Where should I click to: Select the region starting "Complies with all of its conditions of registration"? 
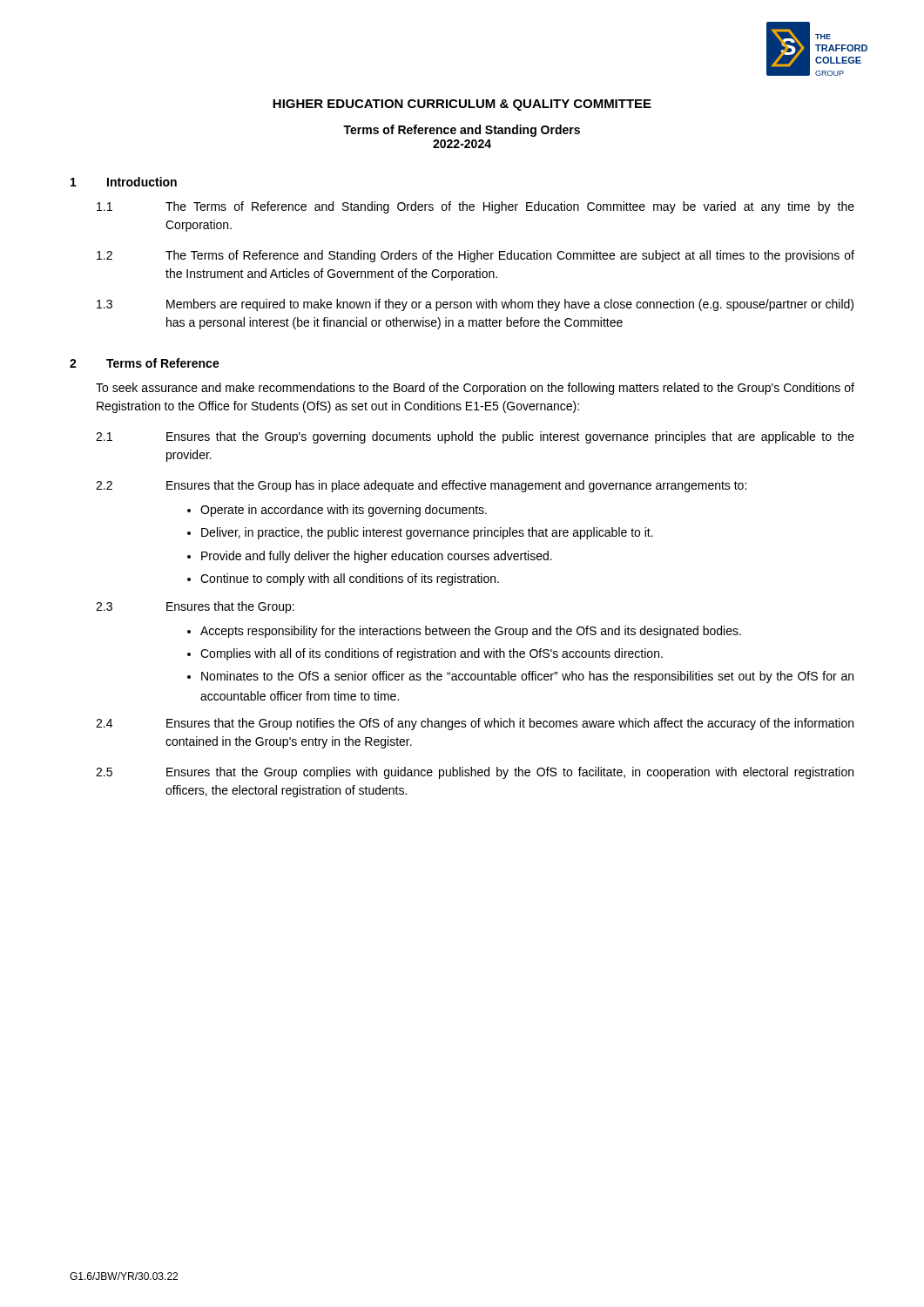tap(432, 653)
